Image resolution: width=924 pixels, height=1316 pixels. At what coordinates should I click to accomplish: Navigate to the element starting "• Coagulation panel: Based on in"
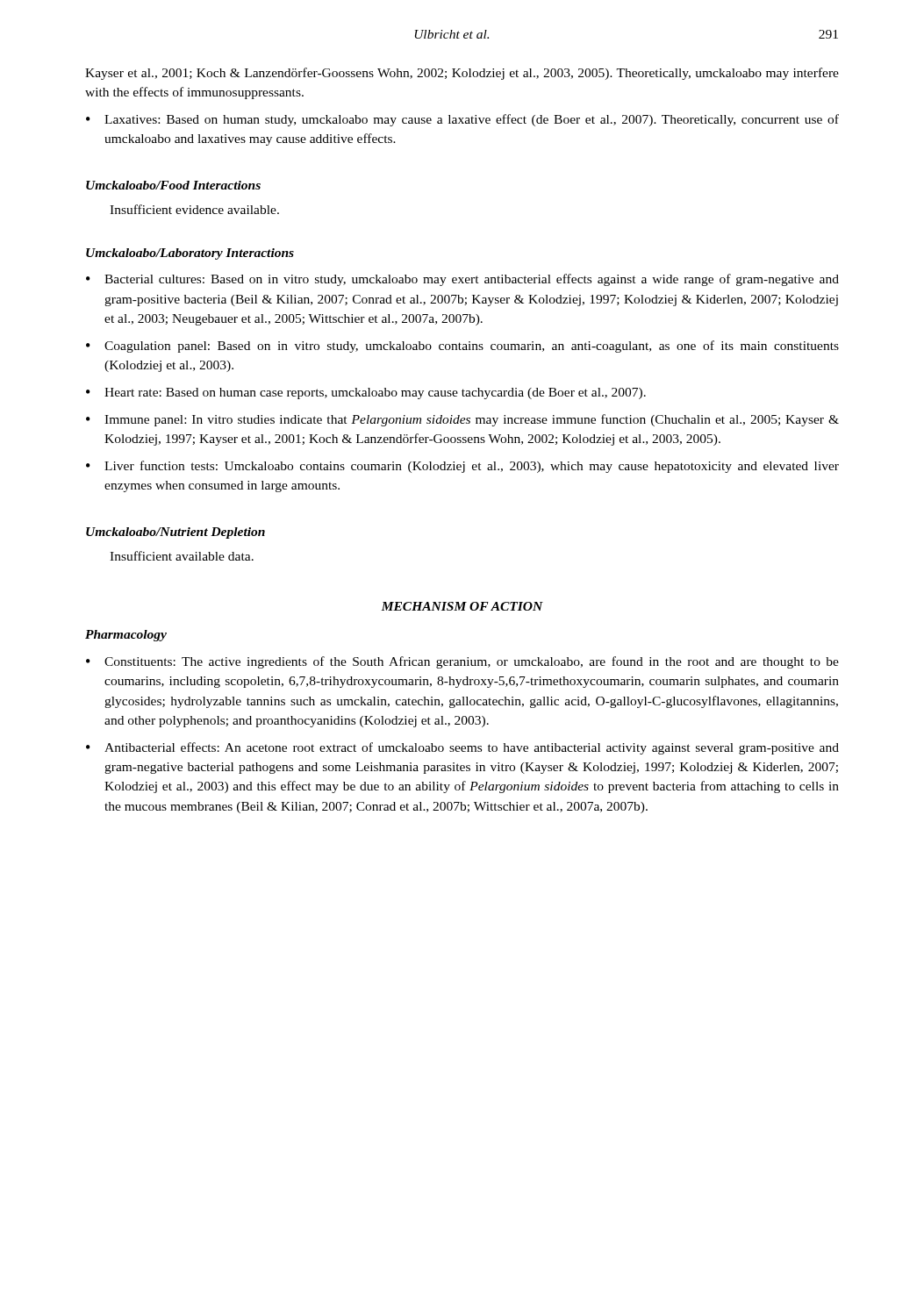click(462, 355)
